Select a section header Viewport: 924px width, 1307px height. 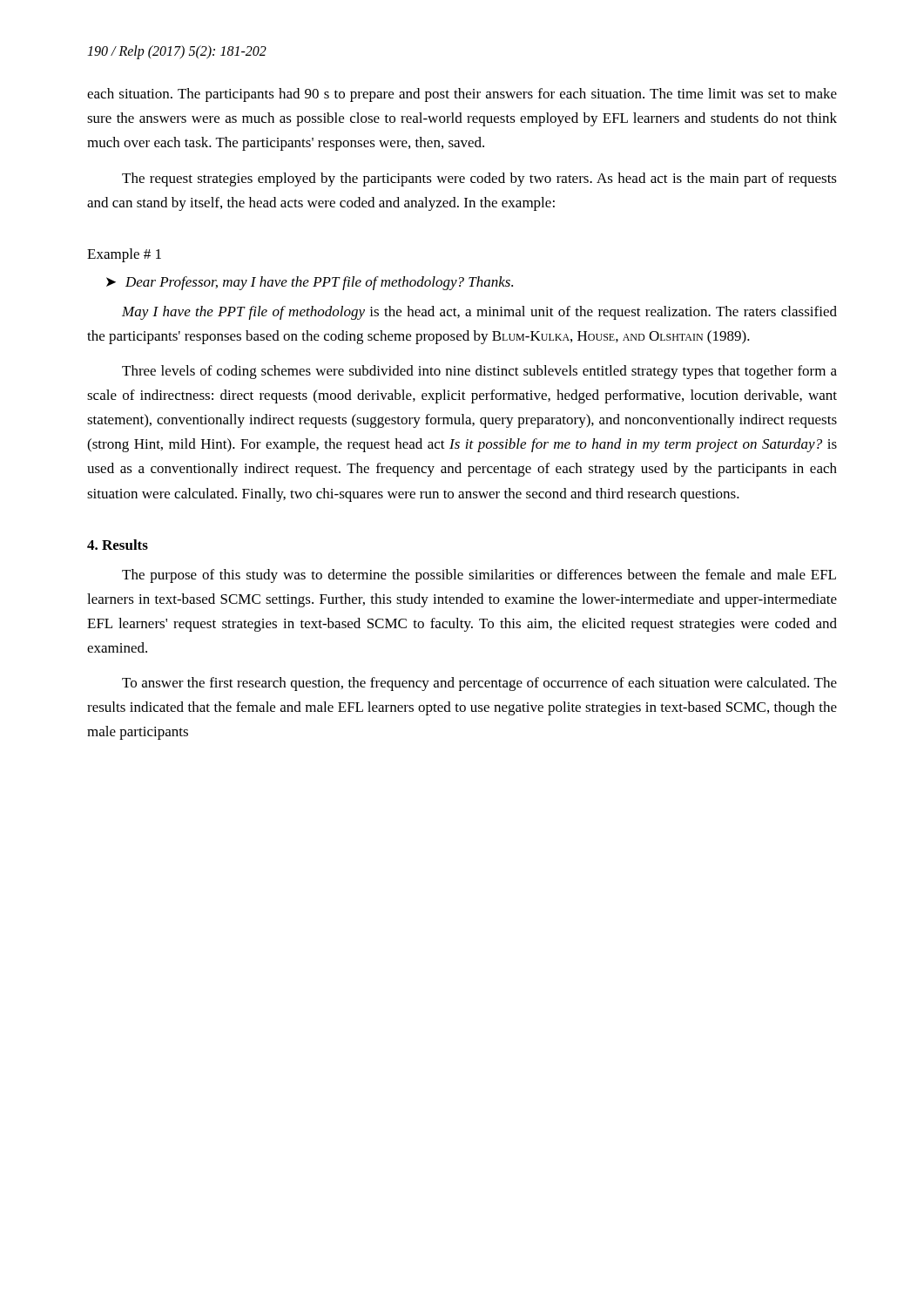118,545
